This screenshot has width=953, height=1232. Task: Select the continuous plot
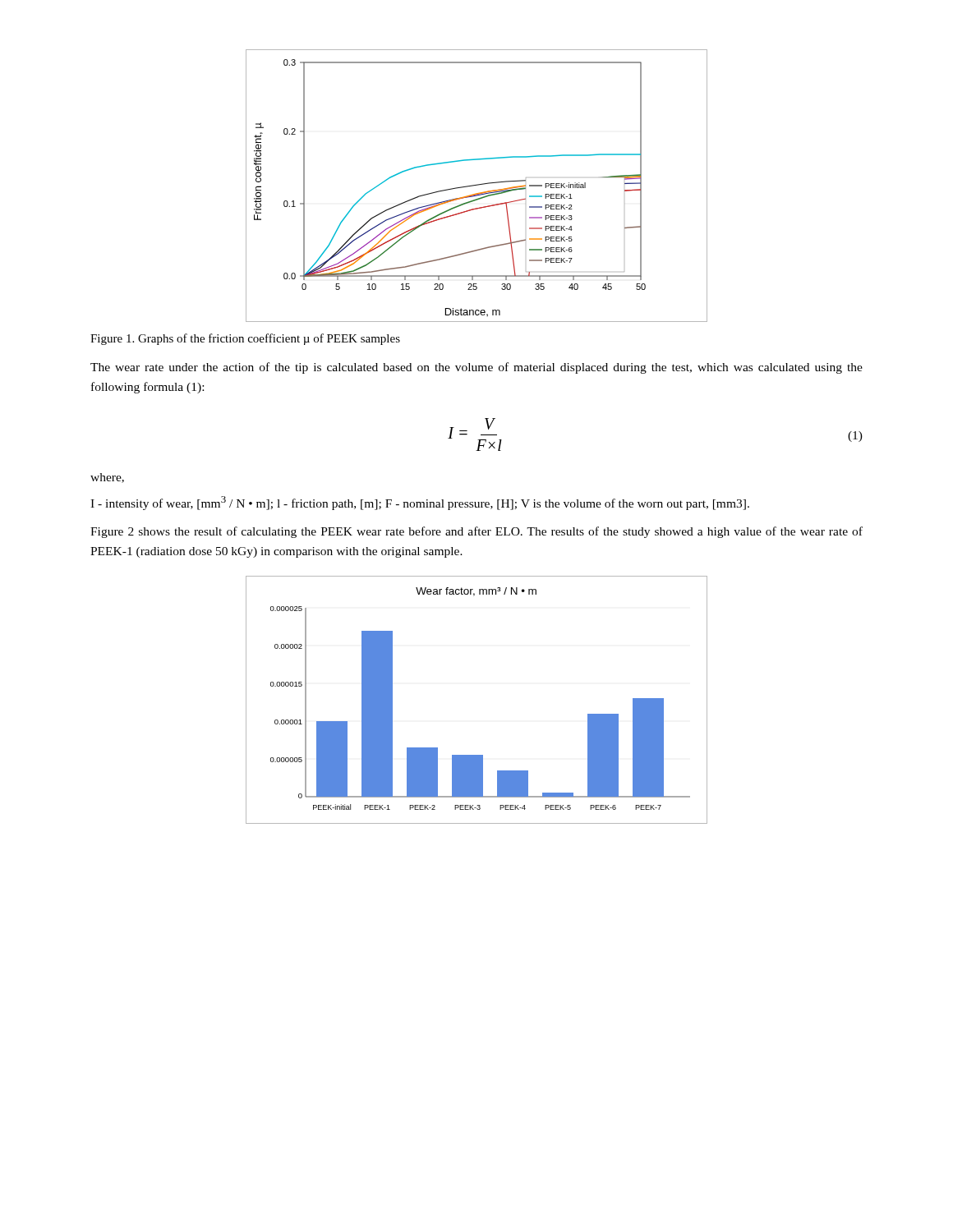(x=476, y=186)
